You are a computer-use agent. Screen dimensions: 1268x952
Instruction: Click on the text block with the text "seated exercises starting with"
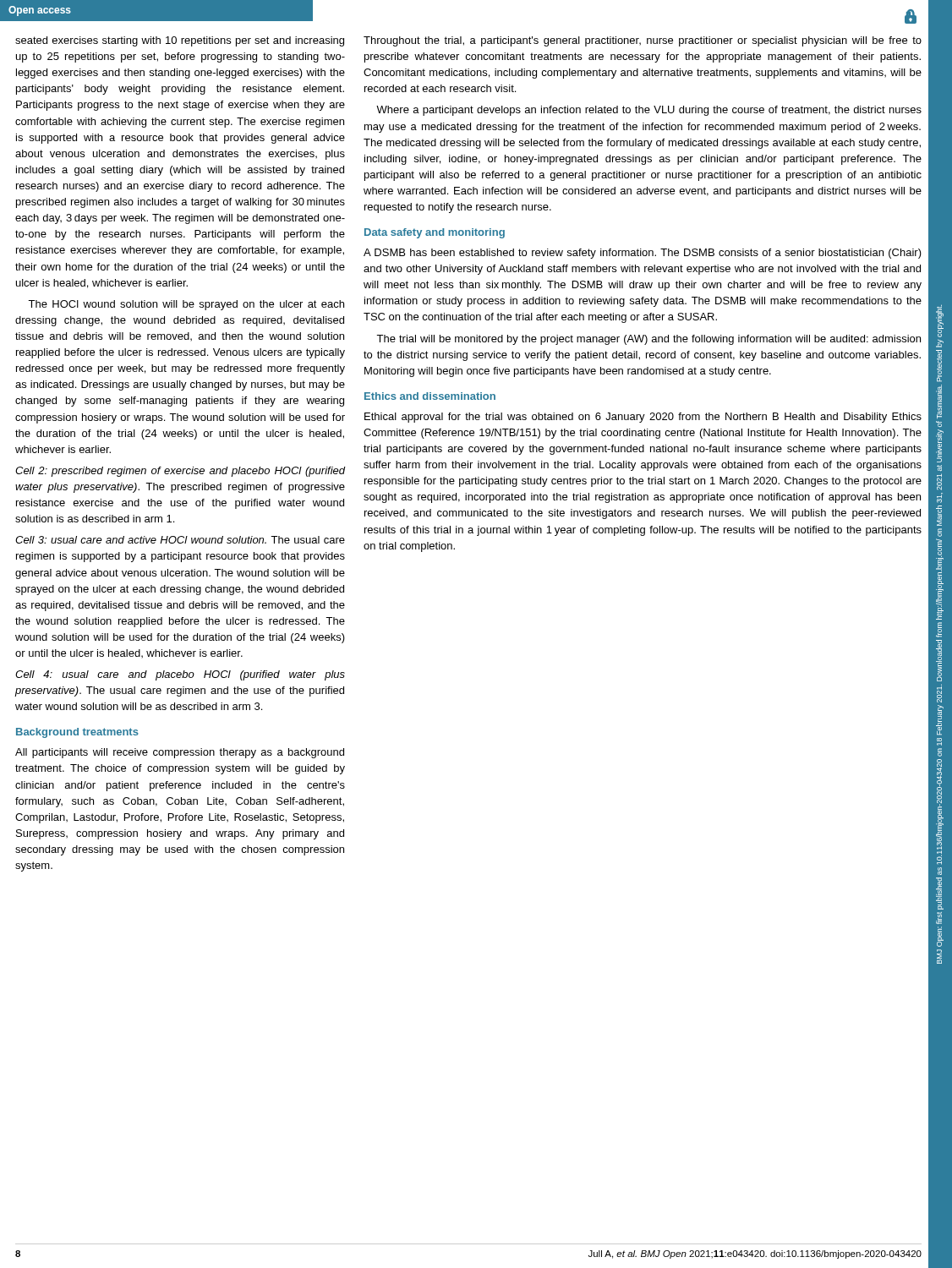(180, 161)
